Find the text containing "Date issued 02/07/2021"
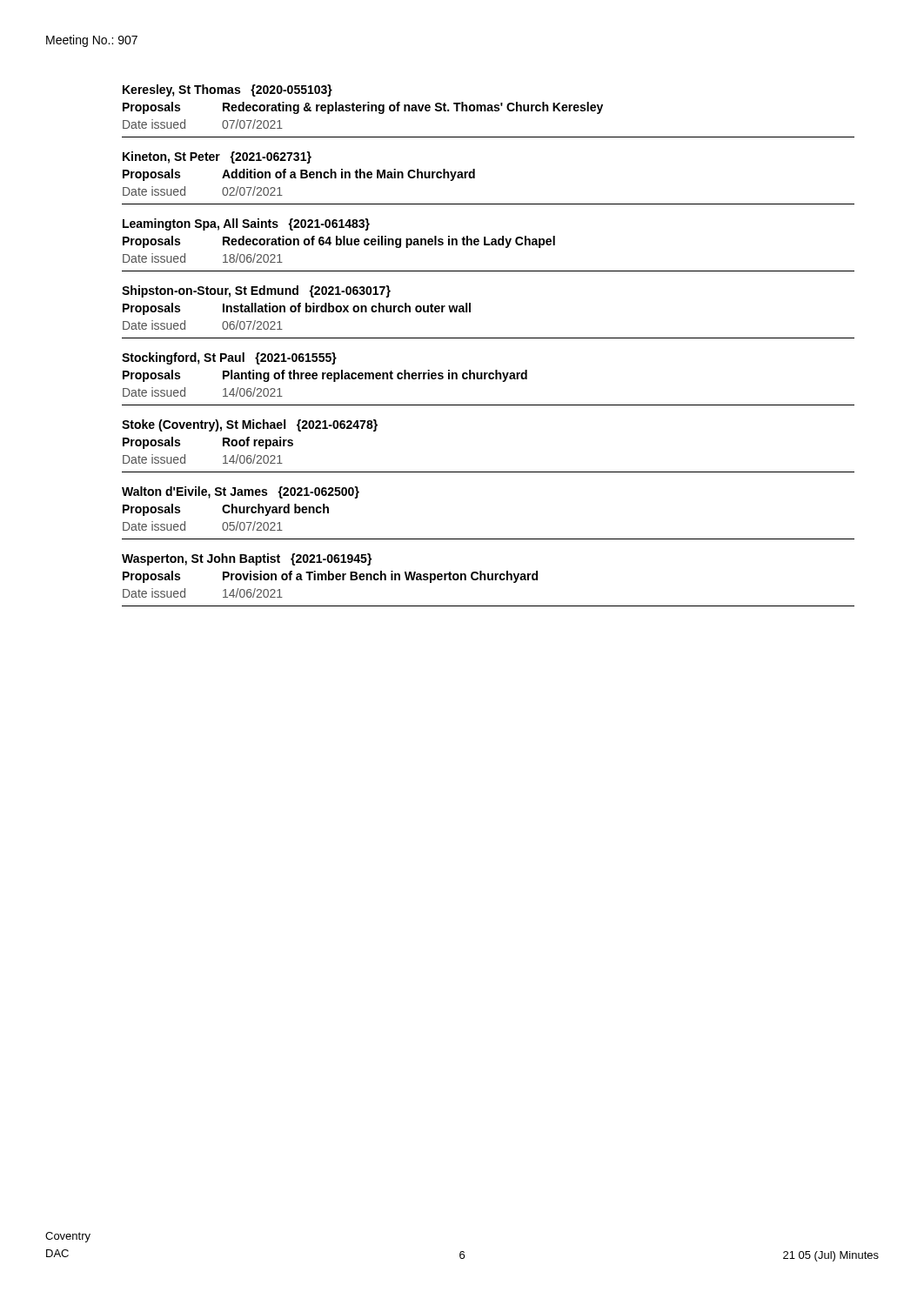Viewport: 924px width, 1305px height. [x=152, y=191]
